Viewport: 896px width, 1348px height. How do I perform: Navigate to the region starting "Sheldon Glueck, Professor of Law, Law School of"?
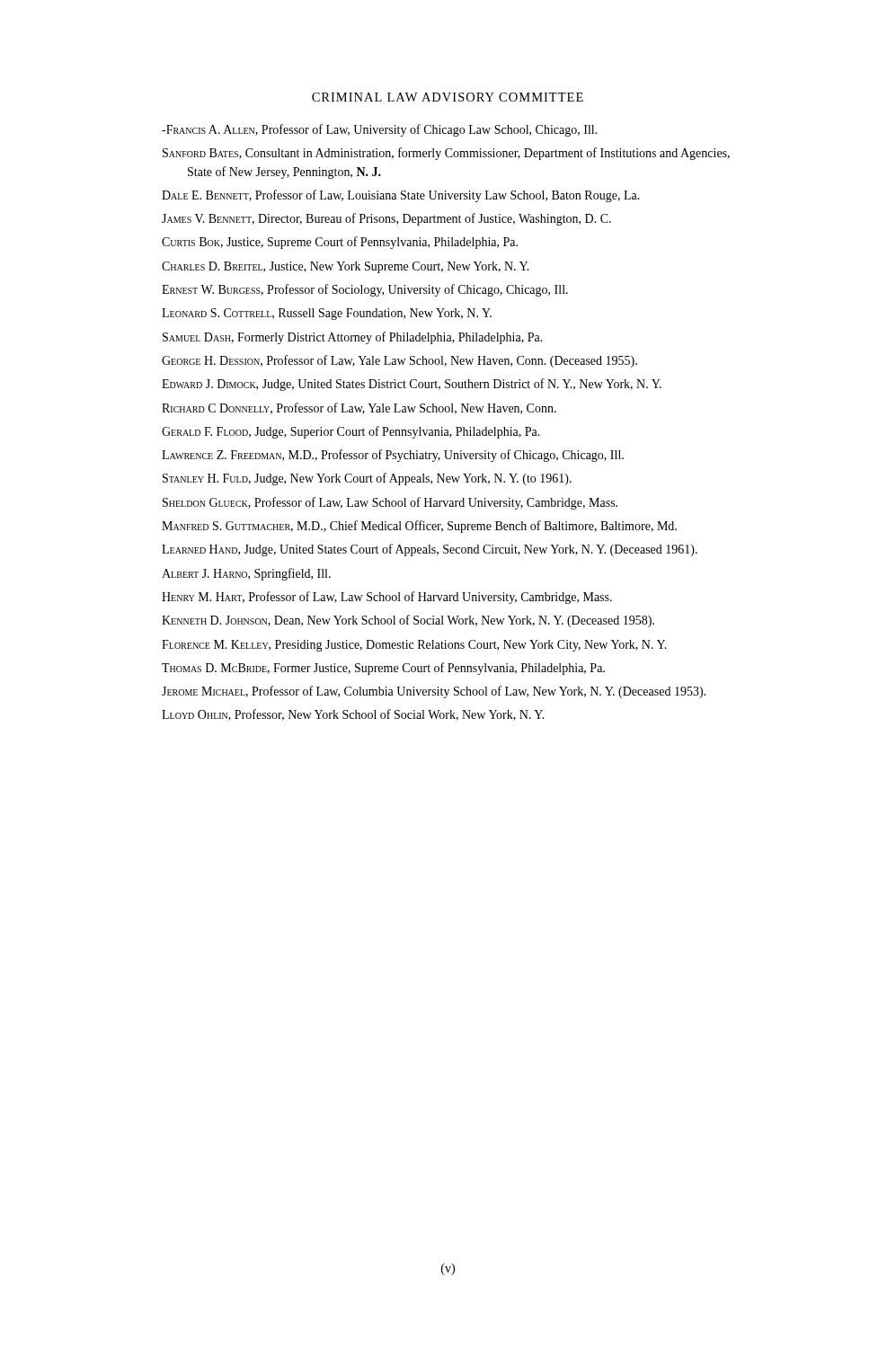click(390, 503)
